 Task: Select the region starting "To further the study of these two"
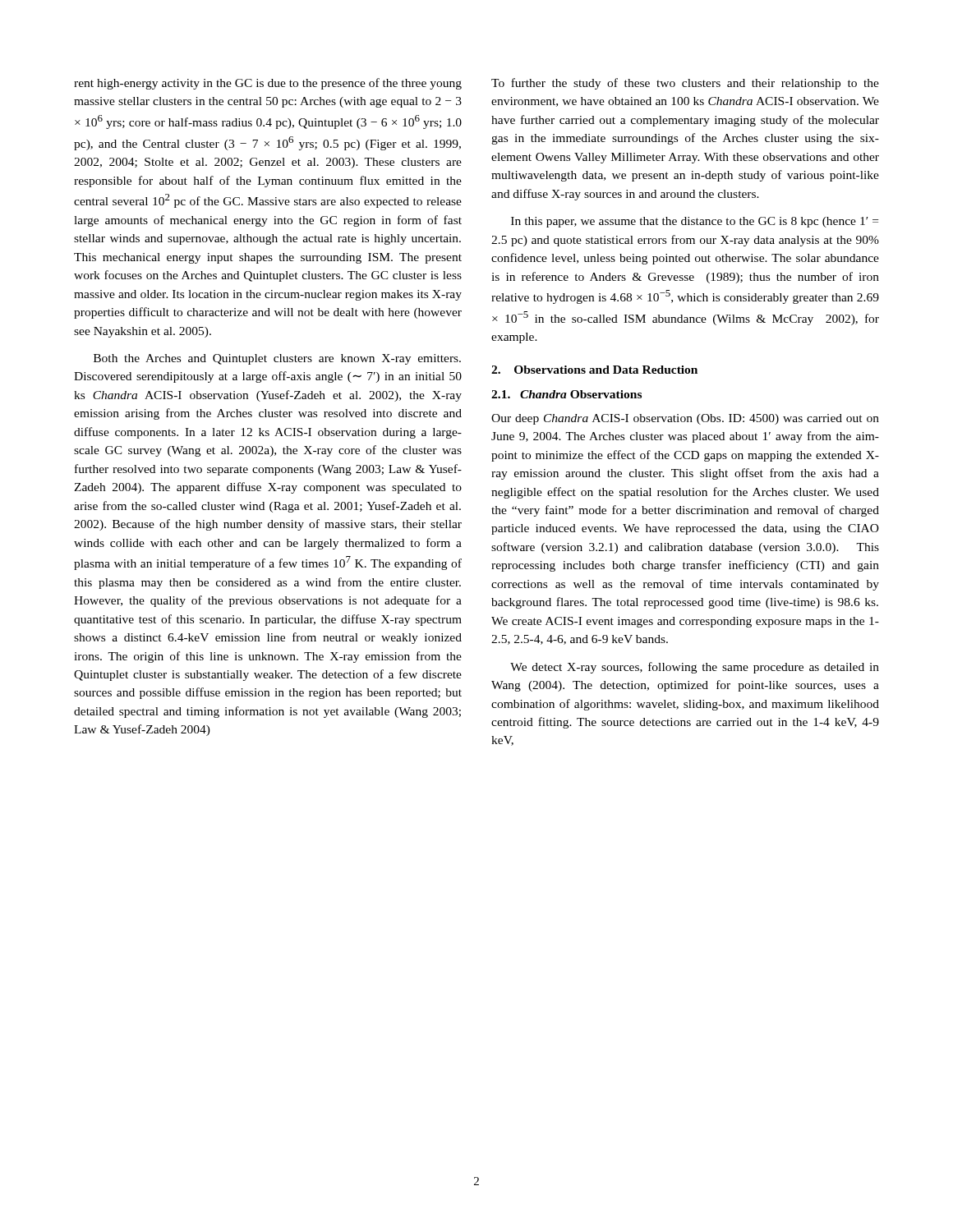coord(685,139)
